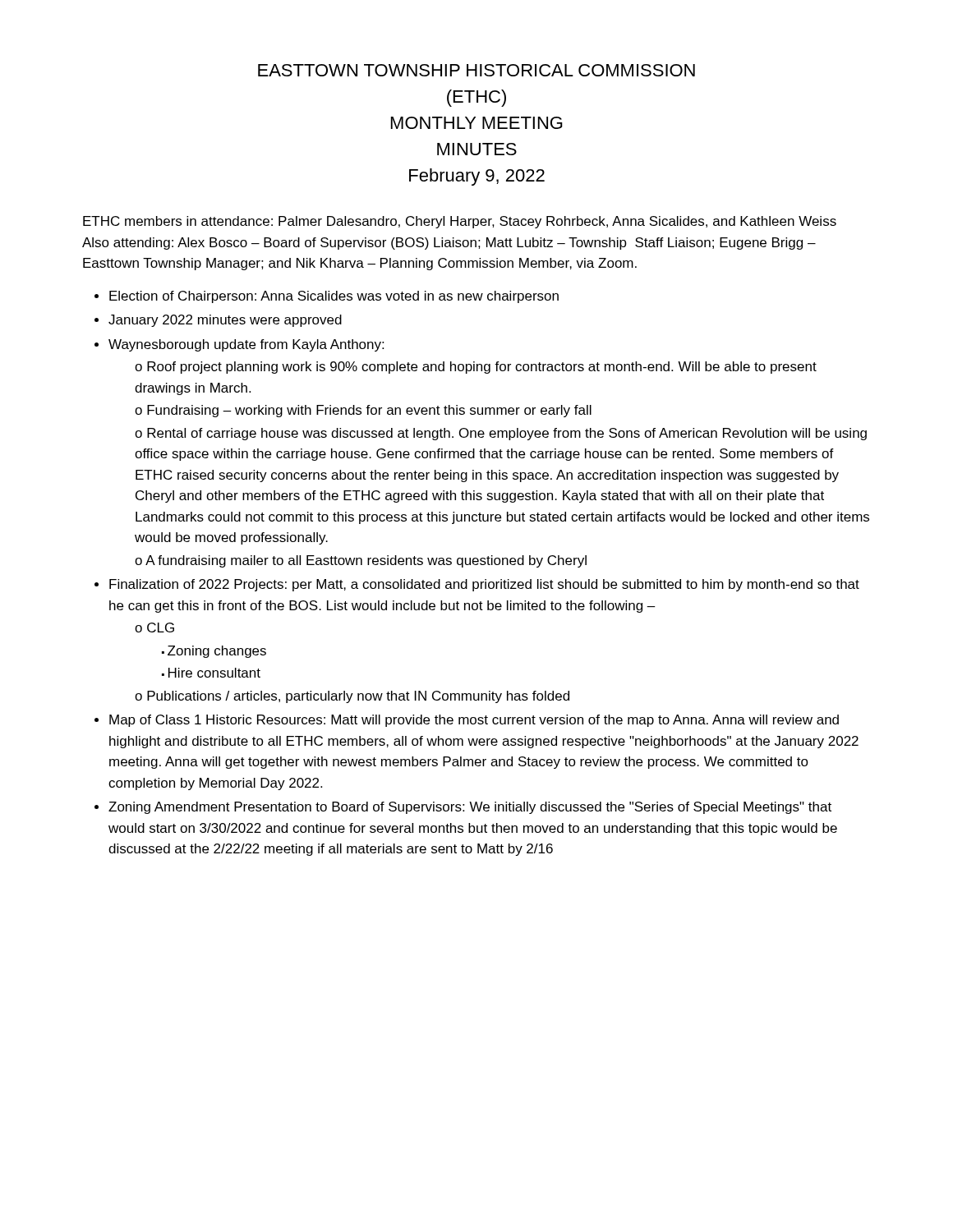
Task: Locate the block of text that opens with "Waynesborough update from Kayla Anthony: Roof"
Action: [x=490, y=454]
